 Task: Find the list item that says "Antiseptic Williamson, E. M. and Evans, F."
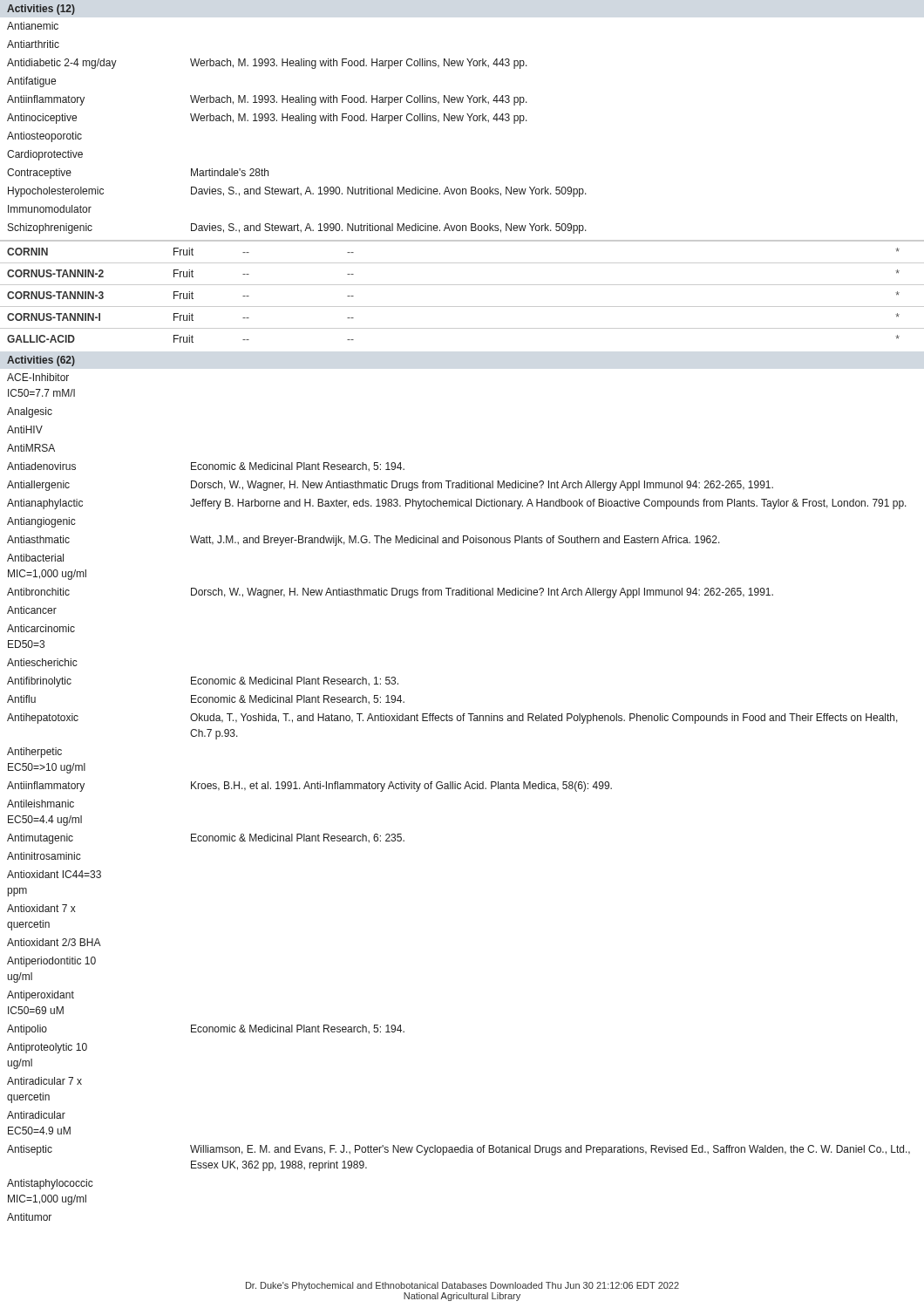[462, 1157]
